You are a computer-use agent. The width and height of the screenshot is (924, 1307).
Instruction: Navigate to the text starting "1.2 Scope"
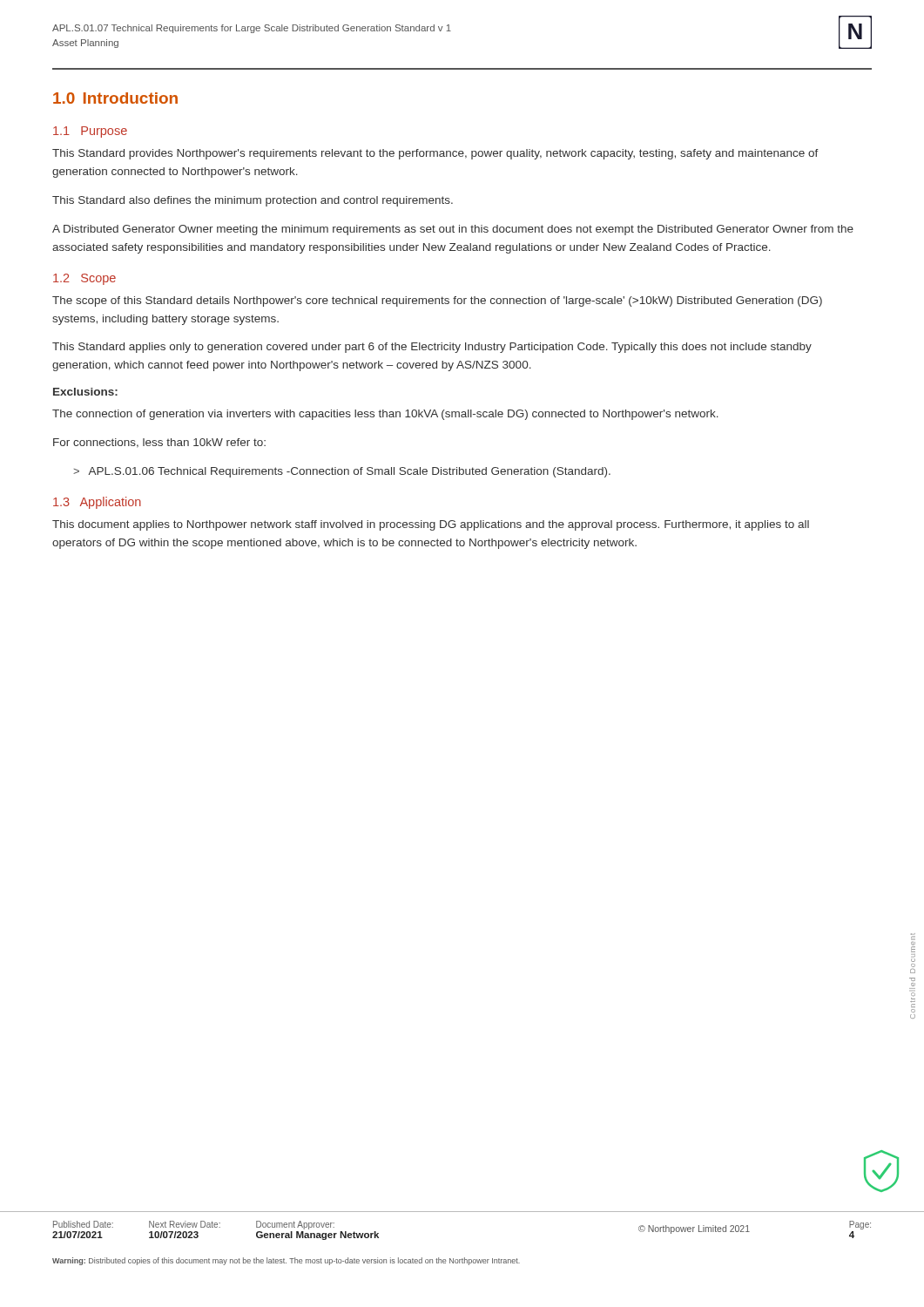pyautogui.click(x=84, y=278)
